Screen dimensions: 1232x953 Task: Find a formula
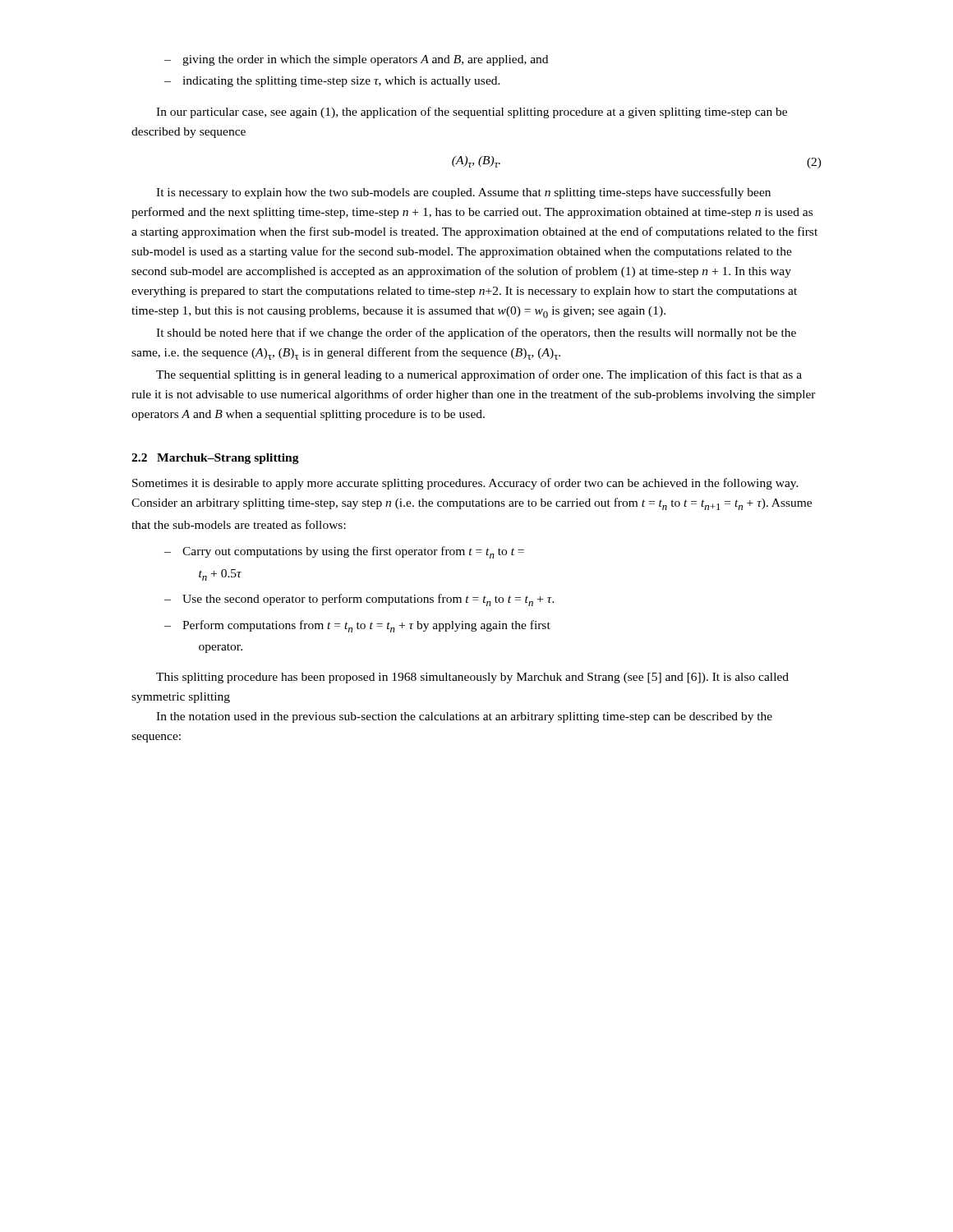[x=476, y=161]
